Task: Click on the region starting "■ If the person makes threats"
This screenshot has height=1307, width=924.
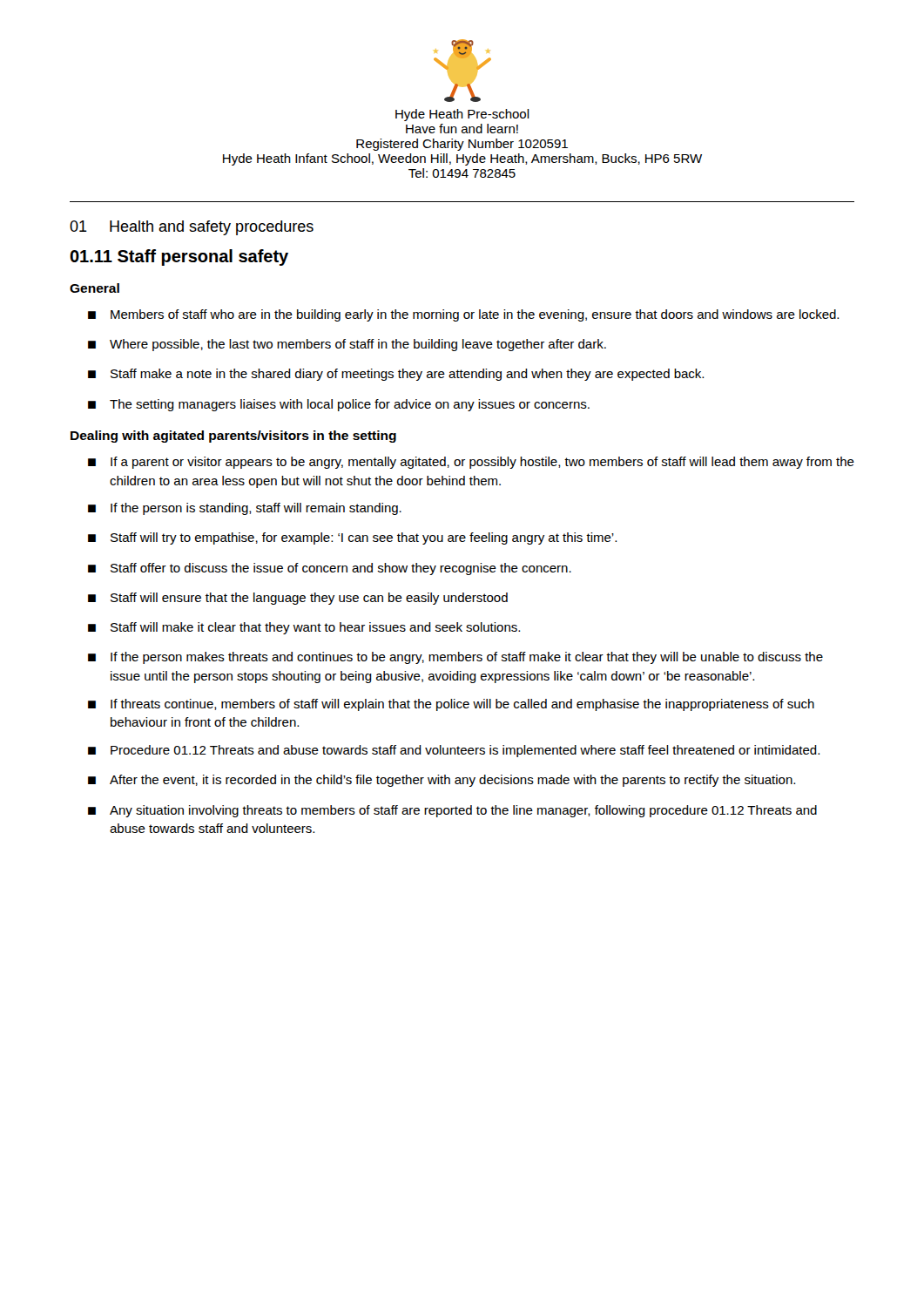Action: click(x=471, y=667)
